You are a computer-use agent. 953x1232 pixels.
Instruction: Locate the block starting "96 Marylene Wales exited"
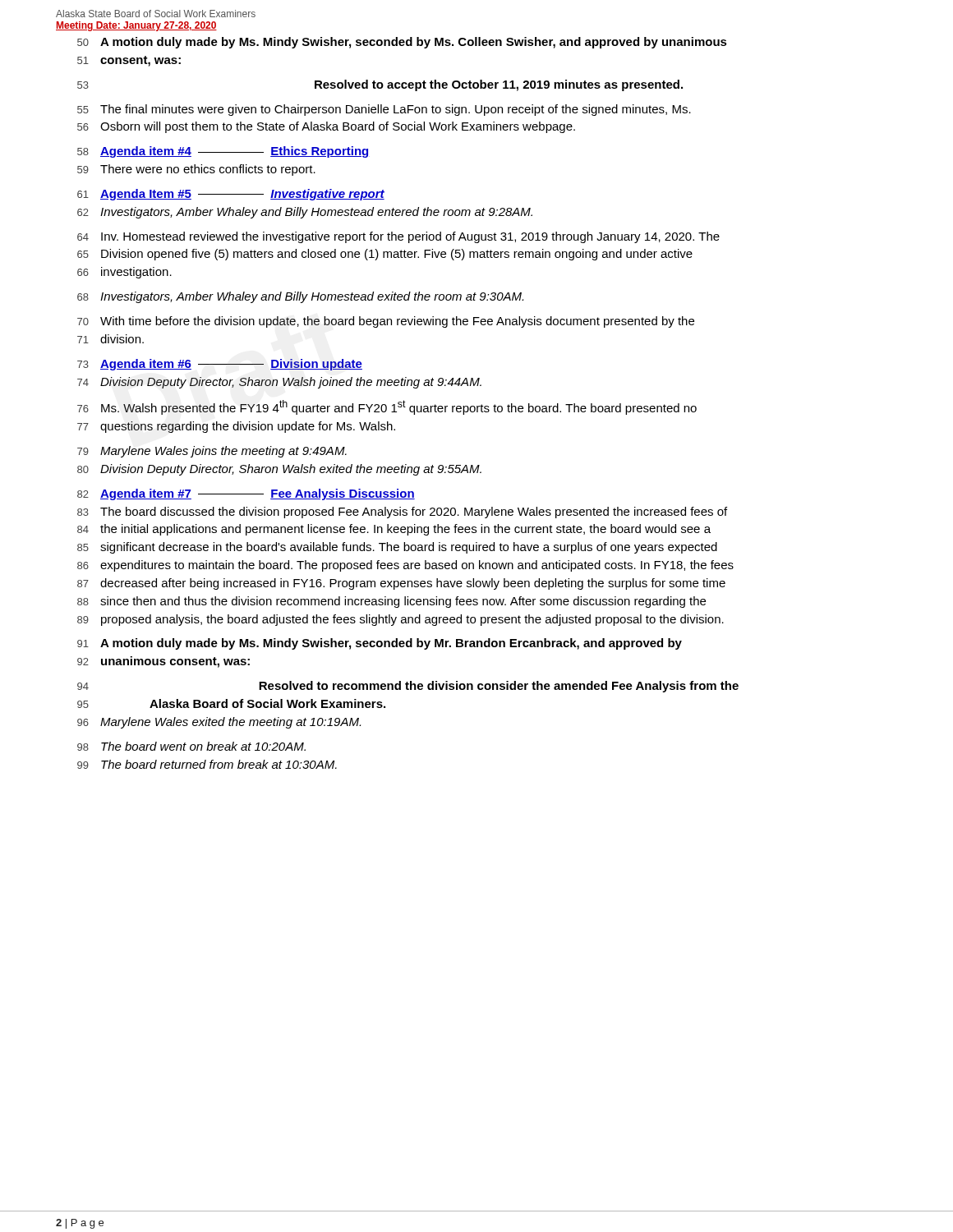tap(219, 723)
